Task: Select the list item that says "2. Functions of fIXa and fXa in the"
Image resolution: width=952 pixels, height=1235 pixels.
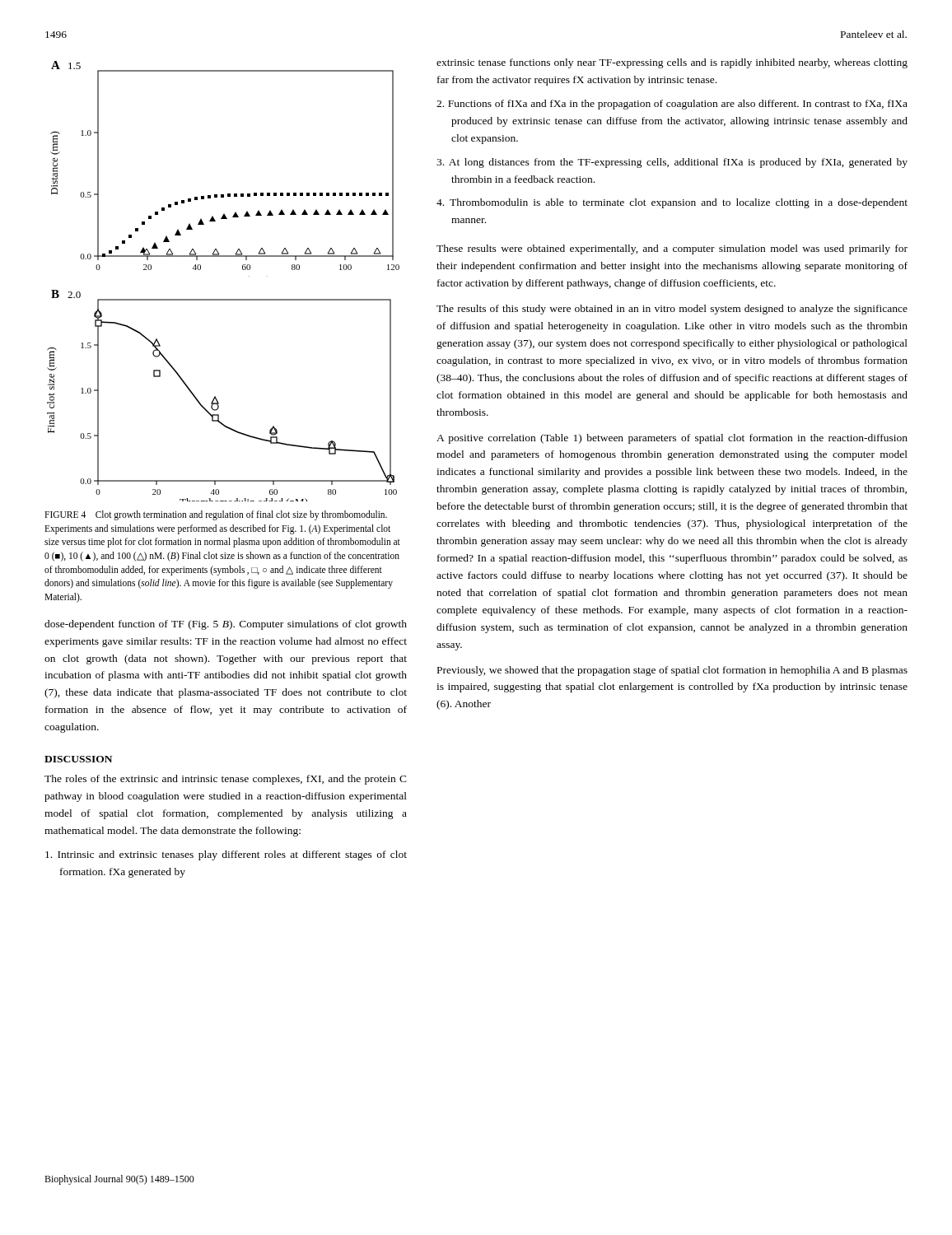Action: pyautogui.click(x=679, y=120)
